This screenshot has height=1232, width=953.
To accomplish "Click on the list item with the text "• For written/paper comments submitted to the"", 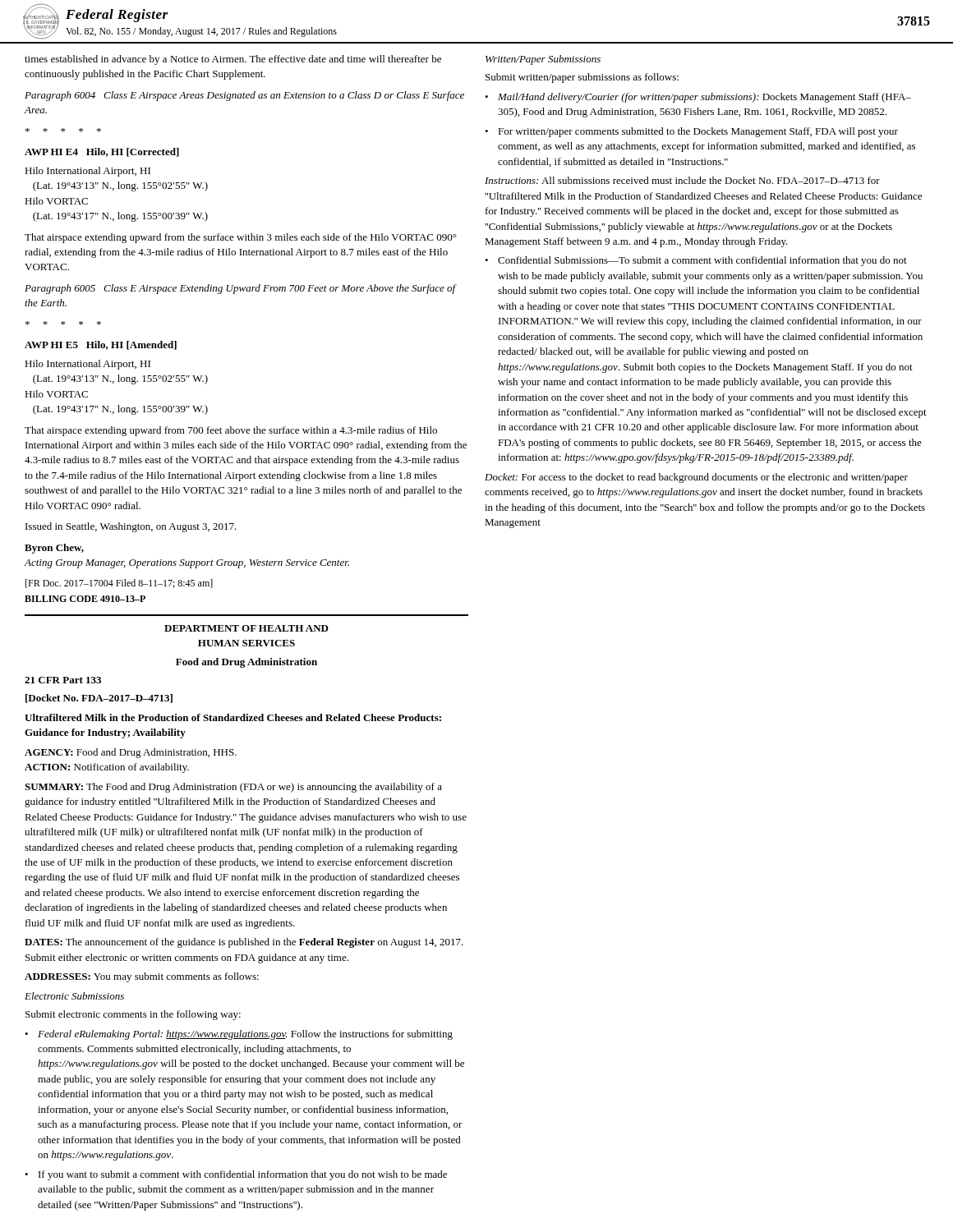I will point(707,147).
